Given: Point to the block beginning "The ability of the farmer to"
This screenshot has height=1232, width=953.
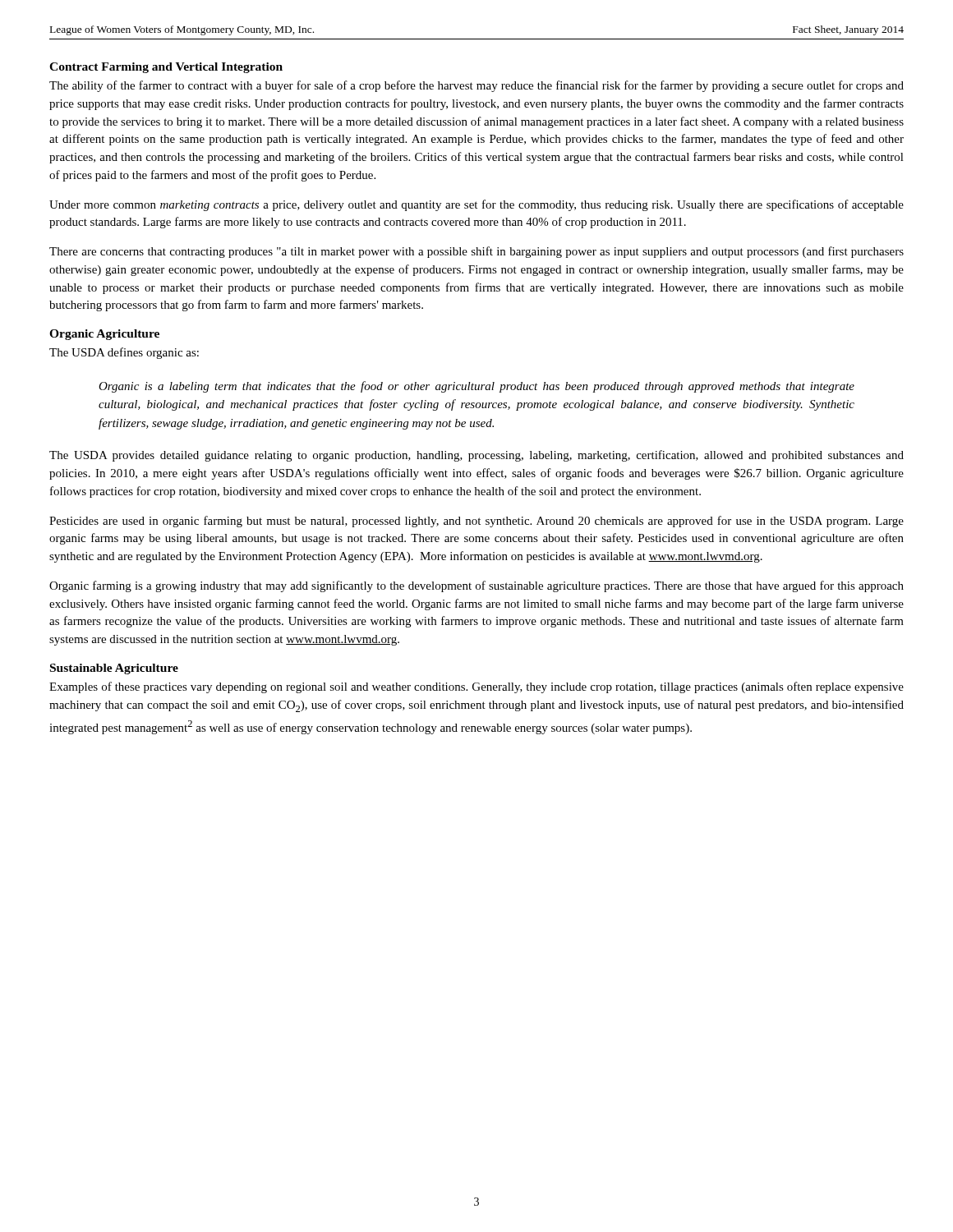Looking at the screenshot, I should point(476,130).
